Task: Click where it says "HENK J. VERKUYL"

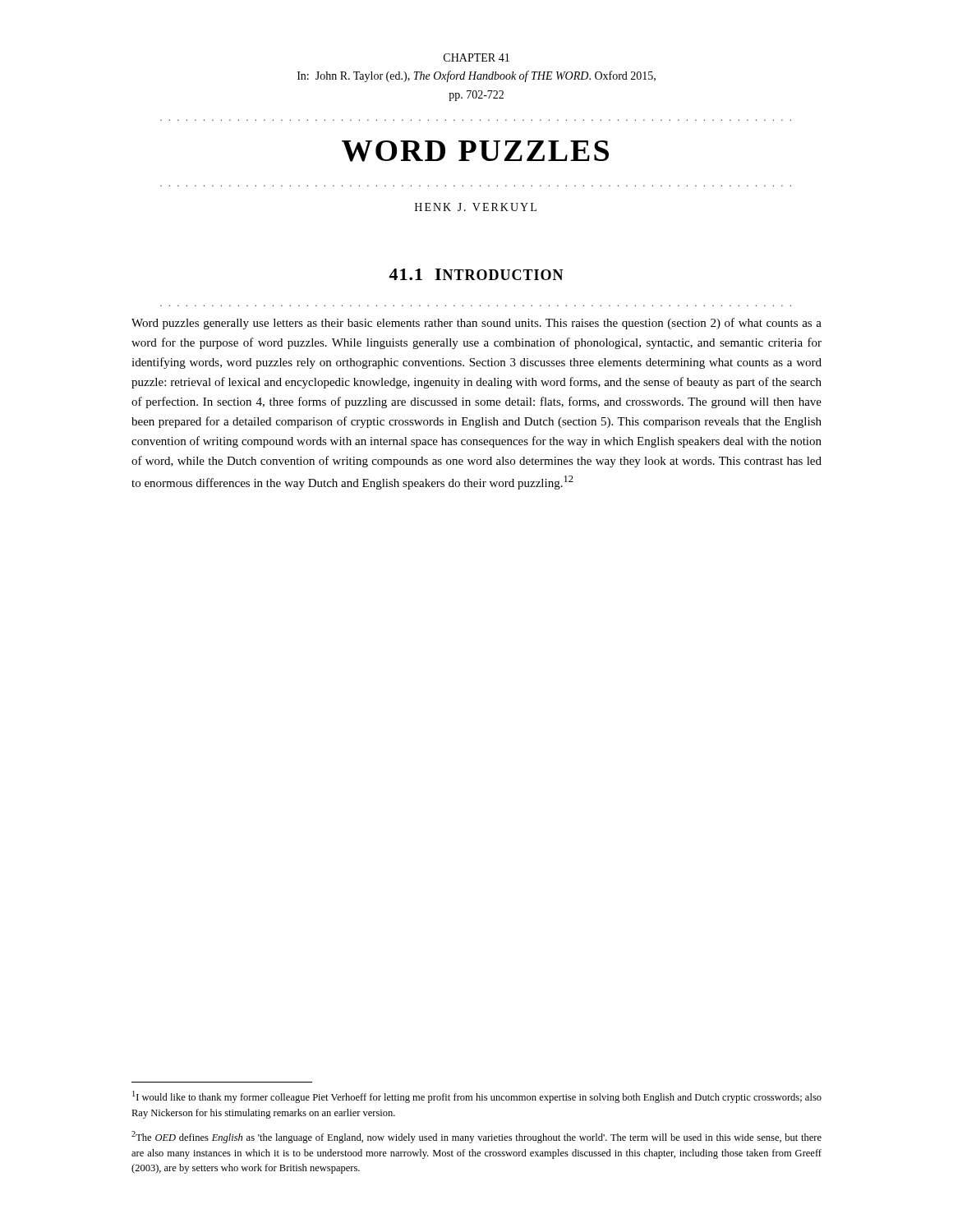Action: [x=476, y=207]
